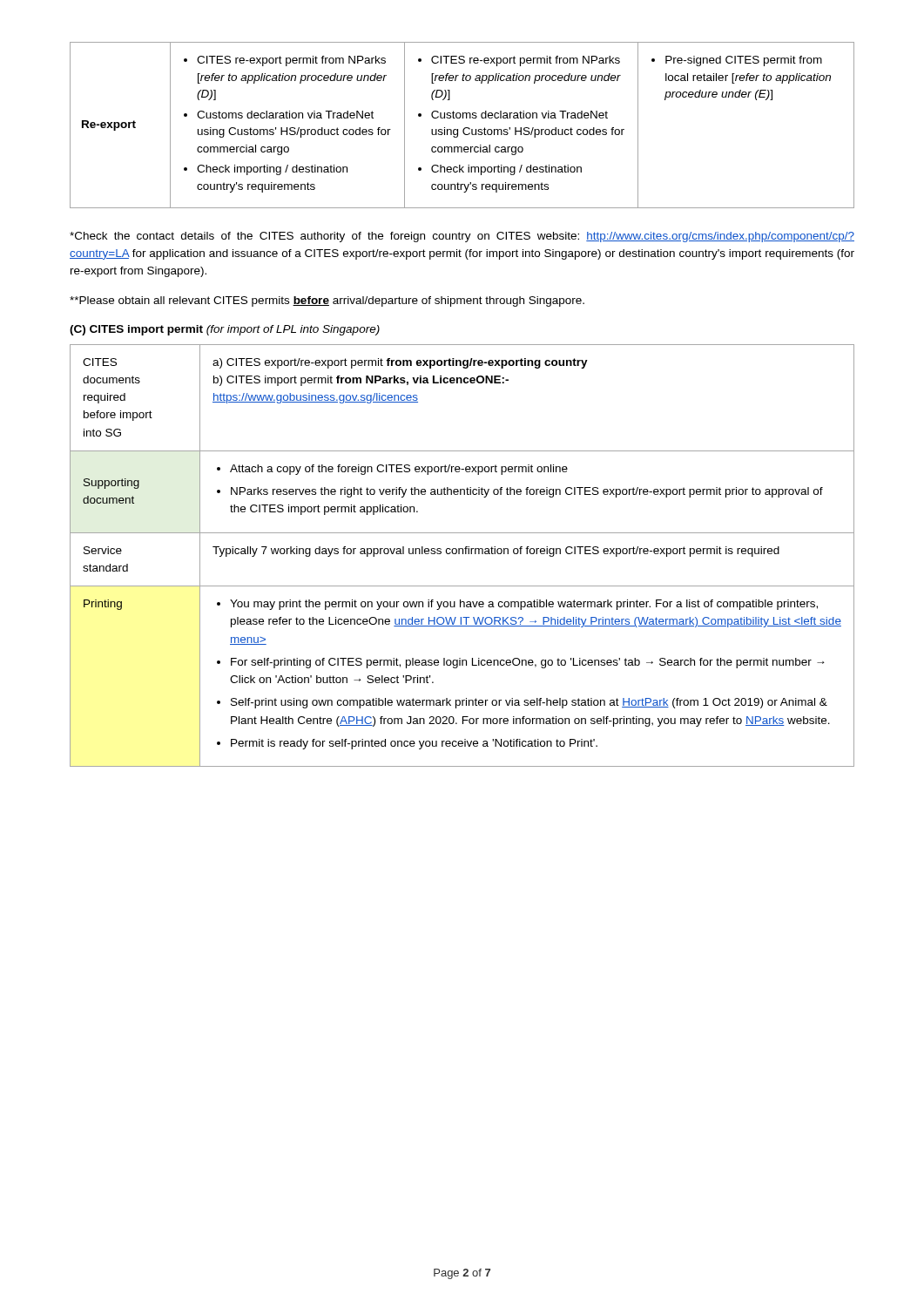This screenshot has width=924, height=1307.
Task: Navigate to the region starting "(C) CITES import permit (for import of"
Action: coord(225,328)
